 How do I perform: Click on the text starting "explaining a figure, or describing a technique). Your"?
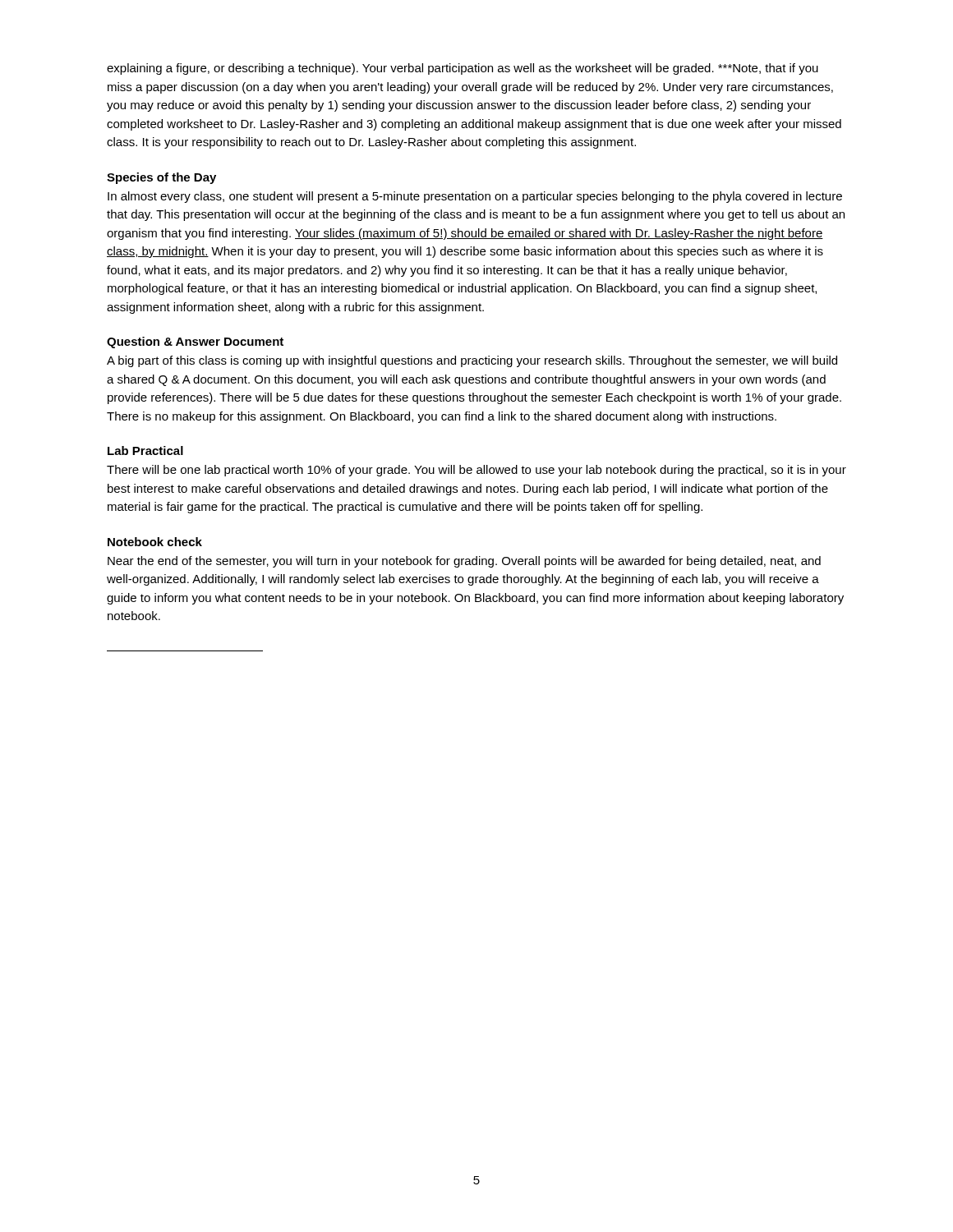pos(474,105)
